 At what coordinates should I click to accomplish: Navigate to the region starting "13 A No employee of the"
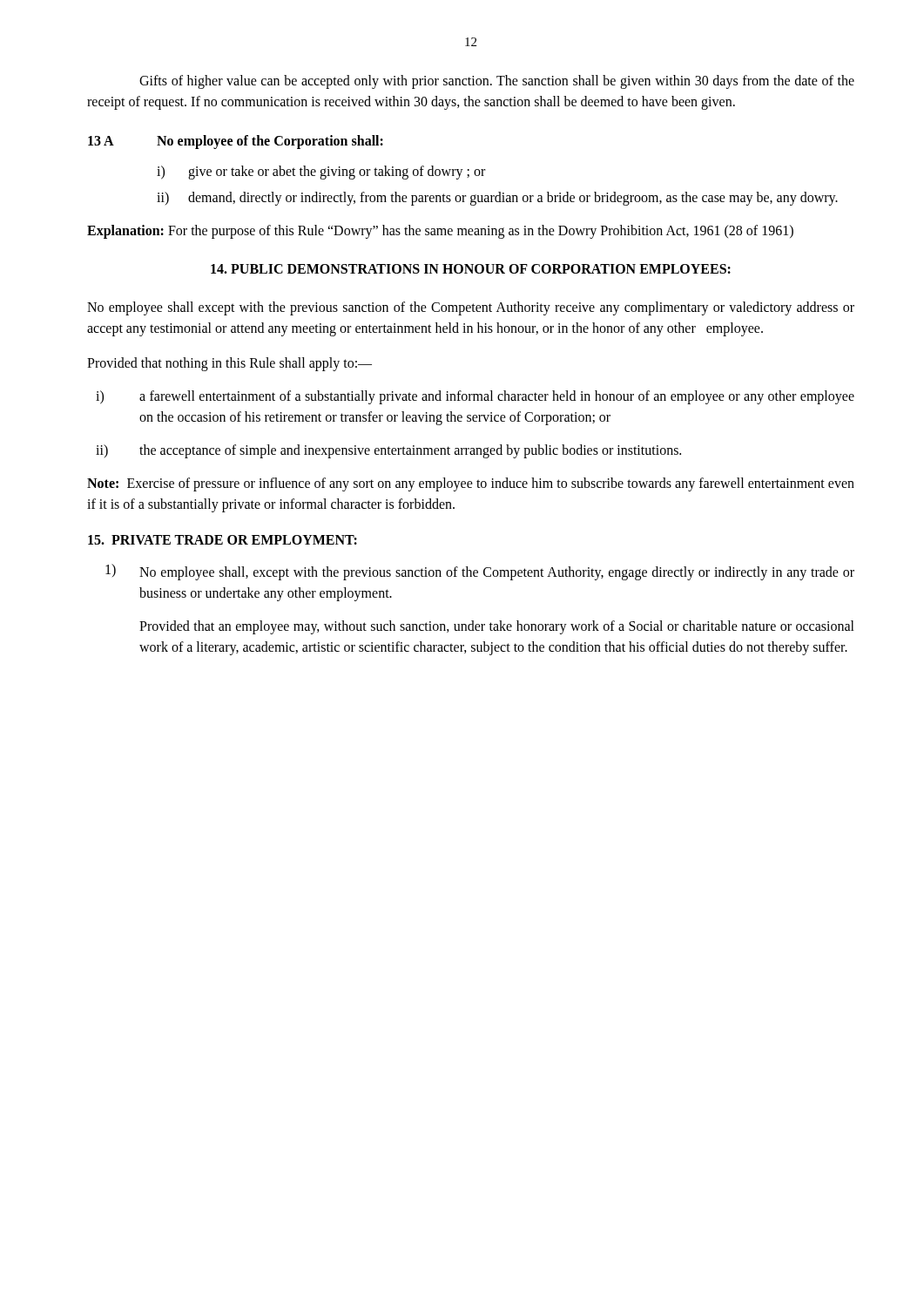pyautogui.click(x=236, y=141)
